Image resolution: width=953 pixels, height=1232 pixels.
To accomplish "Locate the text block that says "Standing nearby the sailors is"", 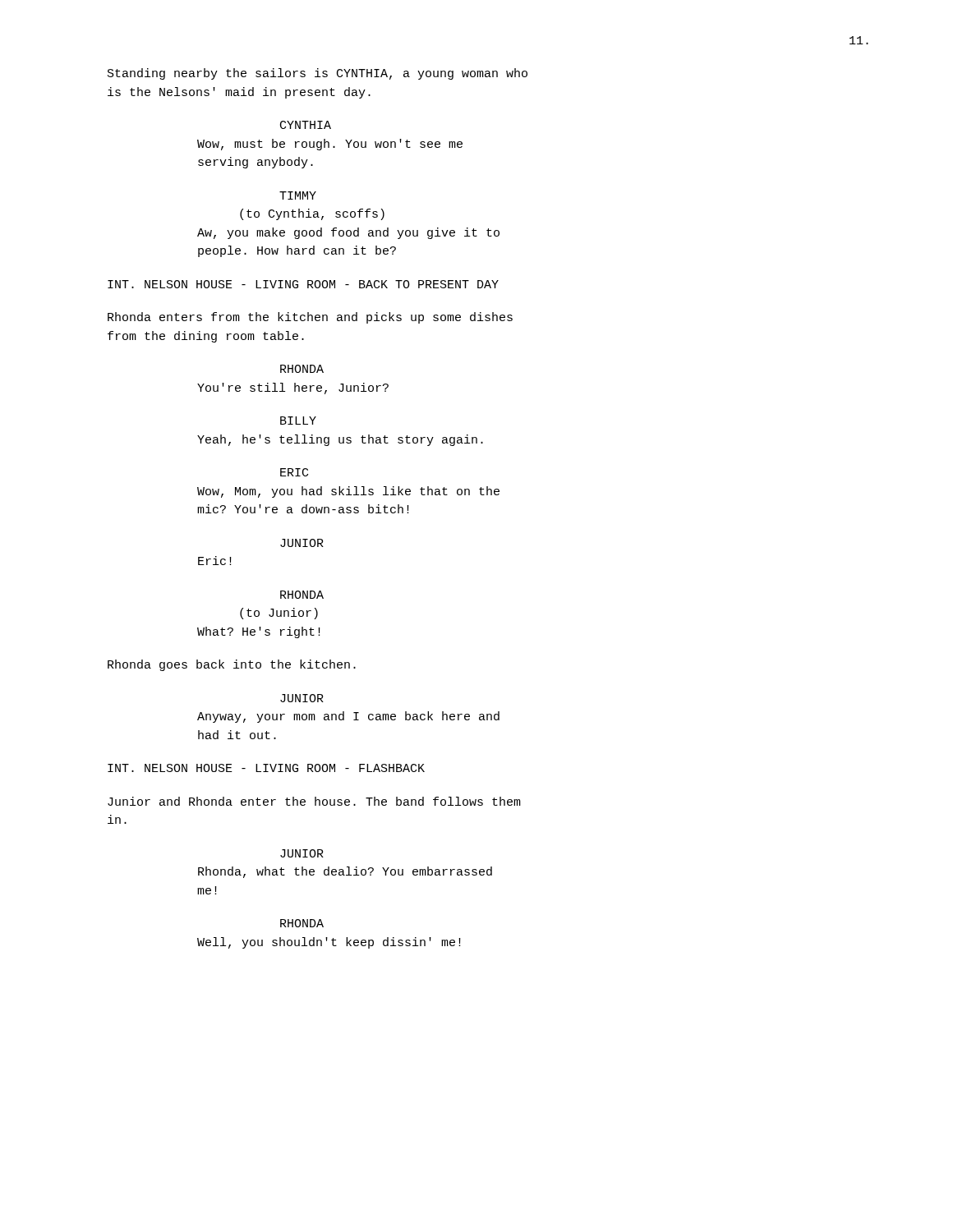I will pos(318,84).
